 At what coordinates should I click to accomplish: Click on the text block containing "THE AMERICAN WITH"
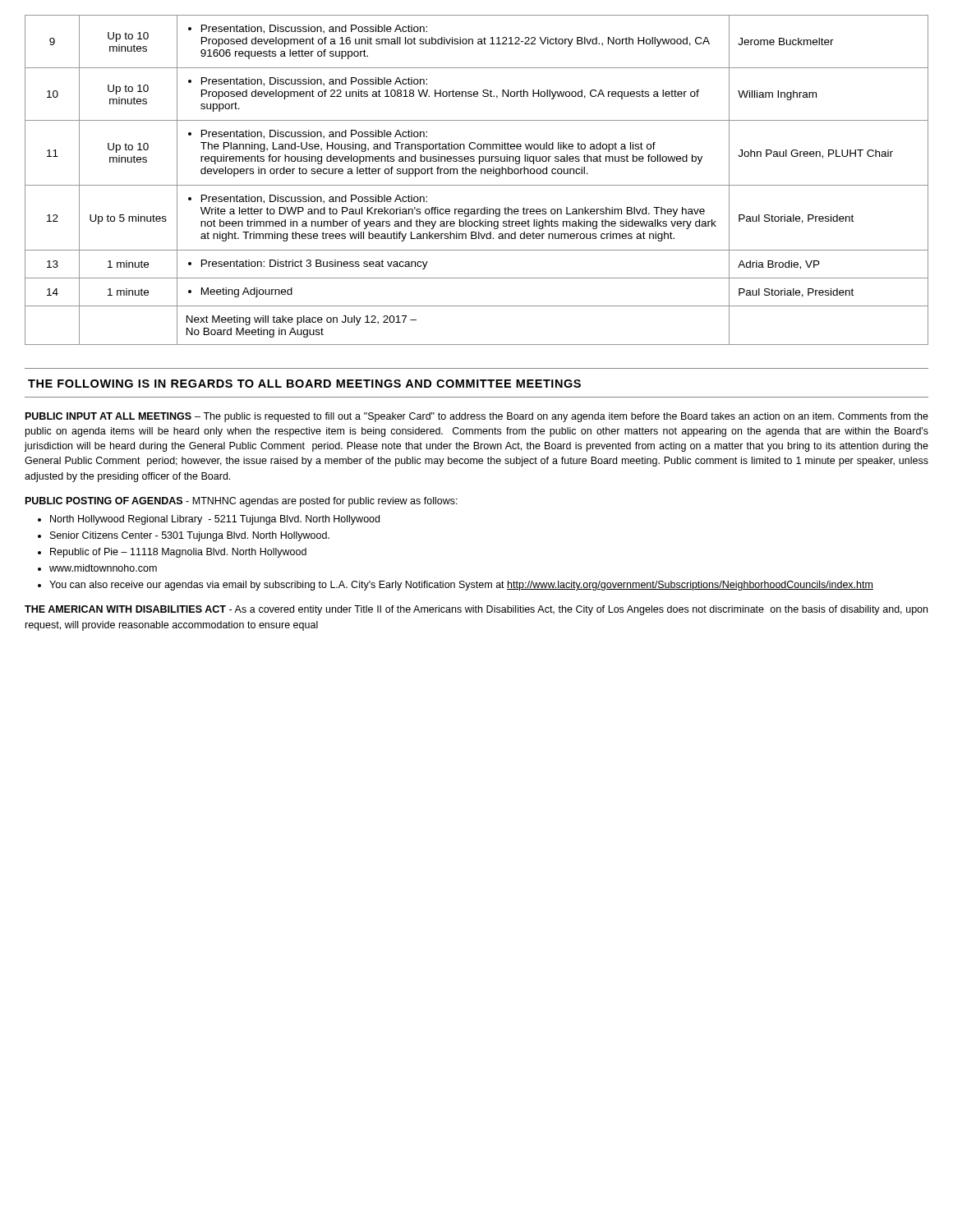pyautogui.click(x=476, y=617)
